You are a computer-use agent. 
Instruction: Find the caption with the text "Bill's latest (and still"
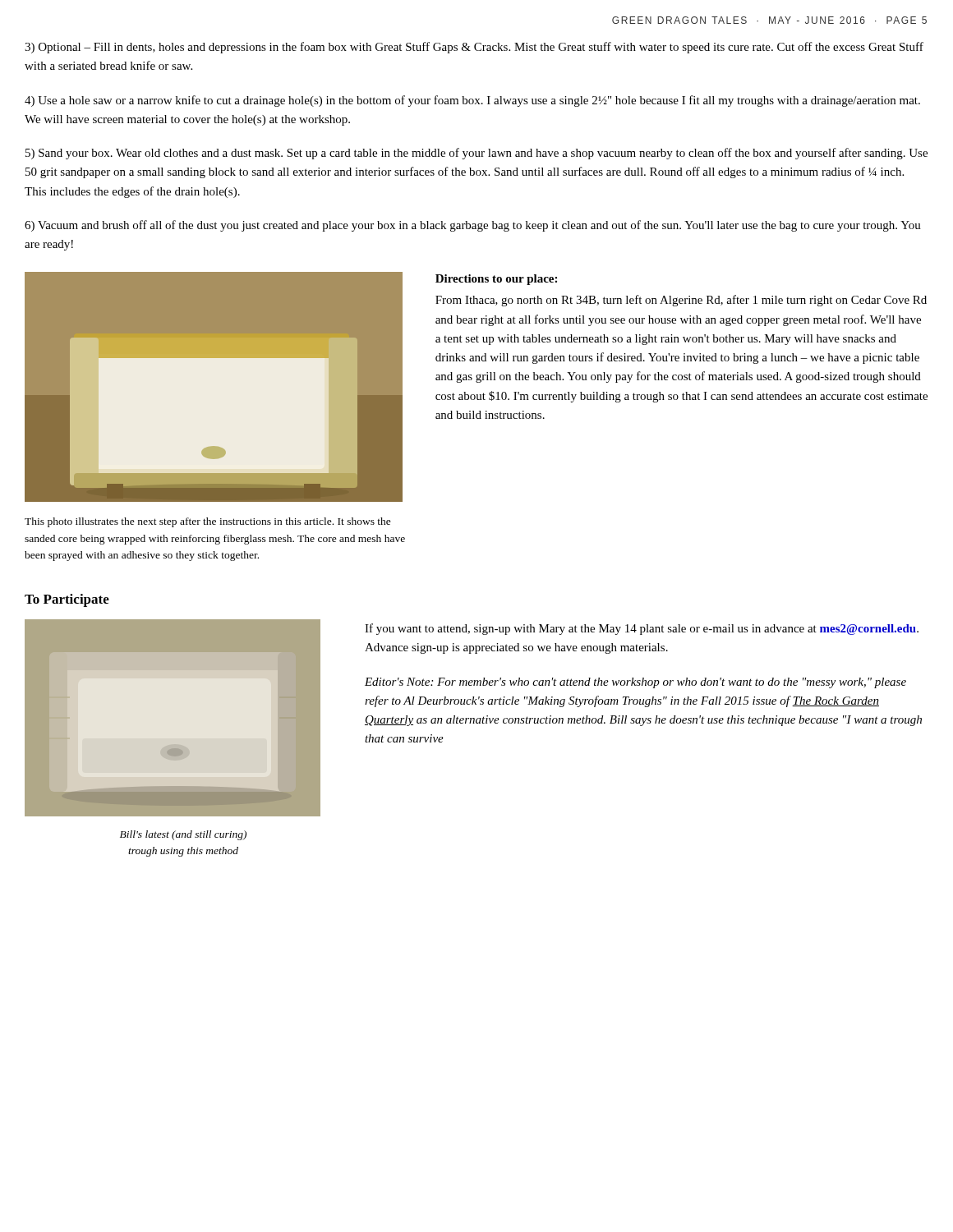(183, 842)
